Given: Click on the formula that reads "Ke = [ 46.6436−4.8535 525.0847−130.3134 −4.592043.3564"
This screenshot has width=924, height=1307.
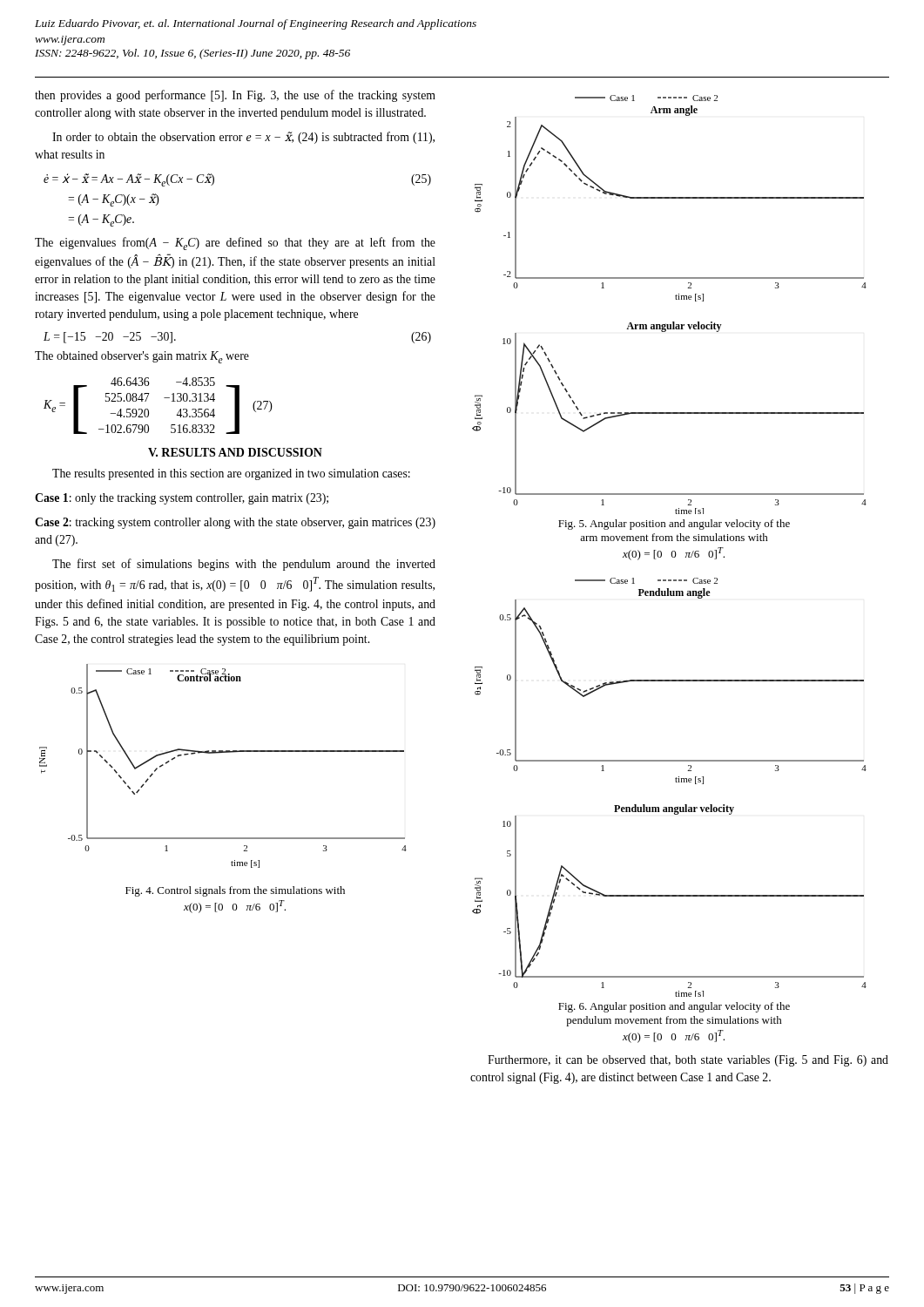Looking at the screenshot, I should pyautogui.click(x=240, y=406).
